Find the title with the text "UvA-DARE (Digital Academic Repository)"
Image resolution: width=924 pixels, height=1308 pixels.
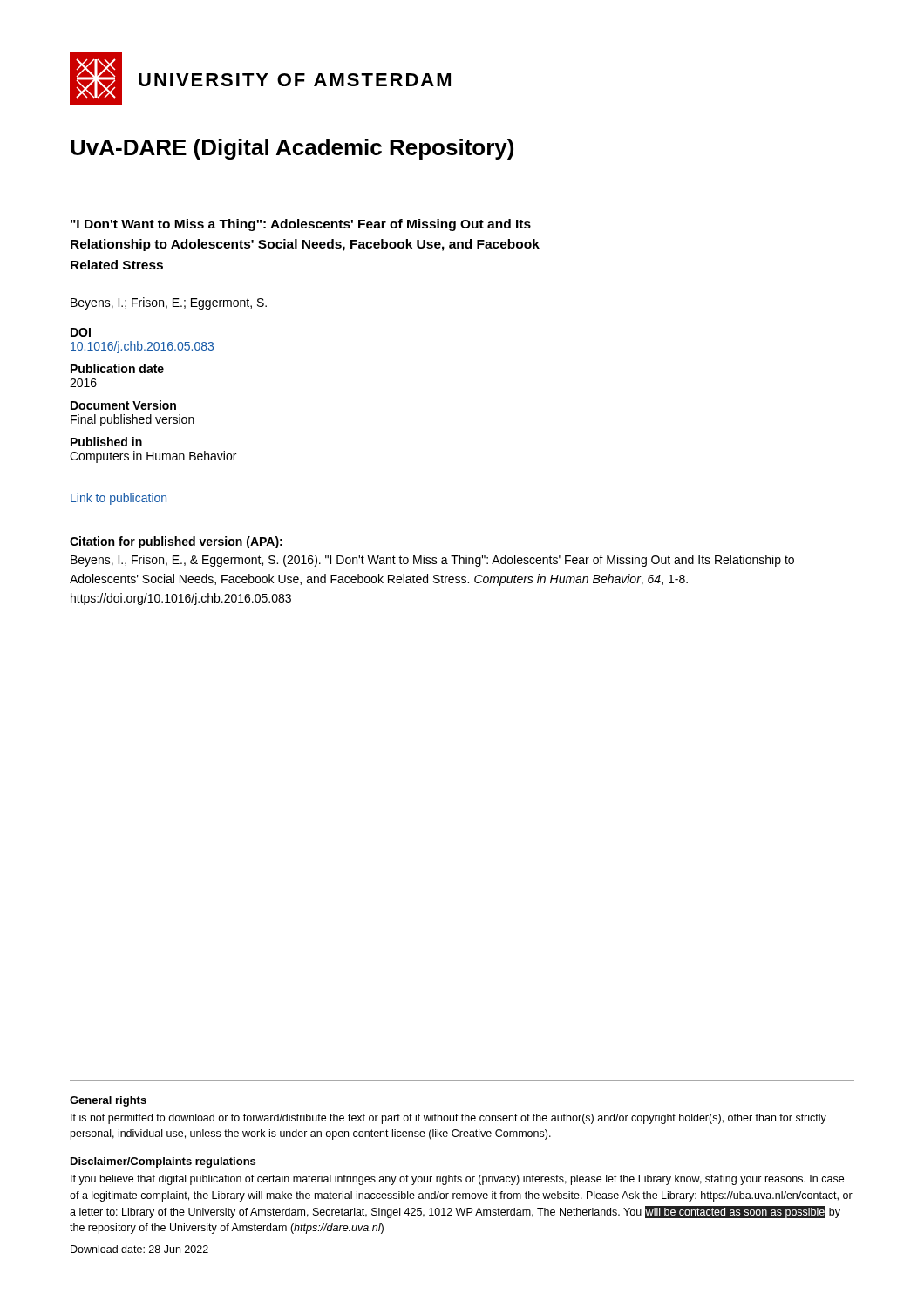pyautogui.click(x=292, y=147)
